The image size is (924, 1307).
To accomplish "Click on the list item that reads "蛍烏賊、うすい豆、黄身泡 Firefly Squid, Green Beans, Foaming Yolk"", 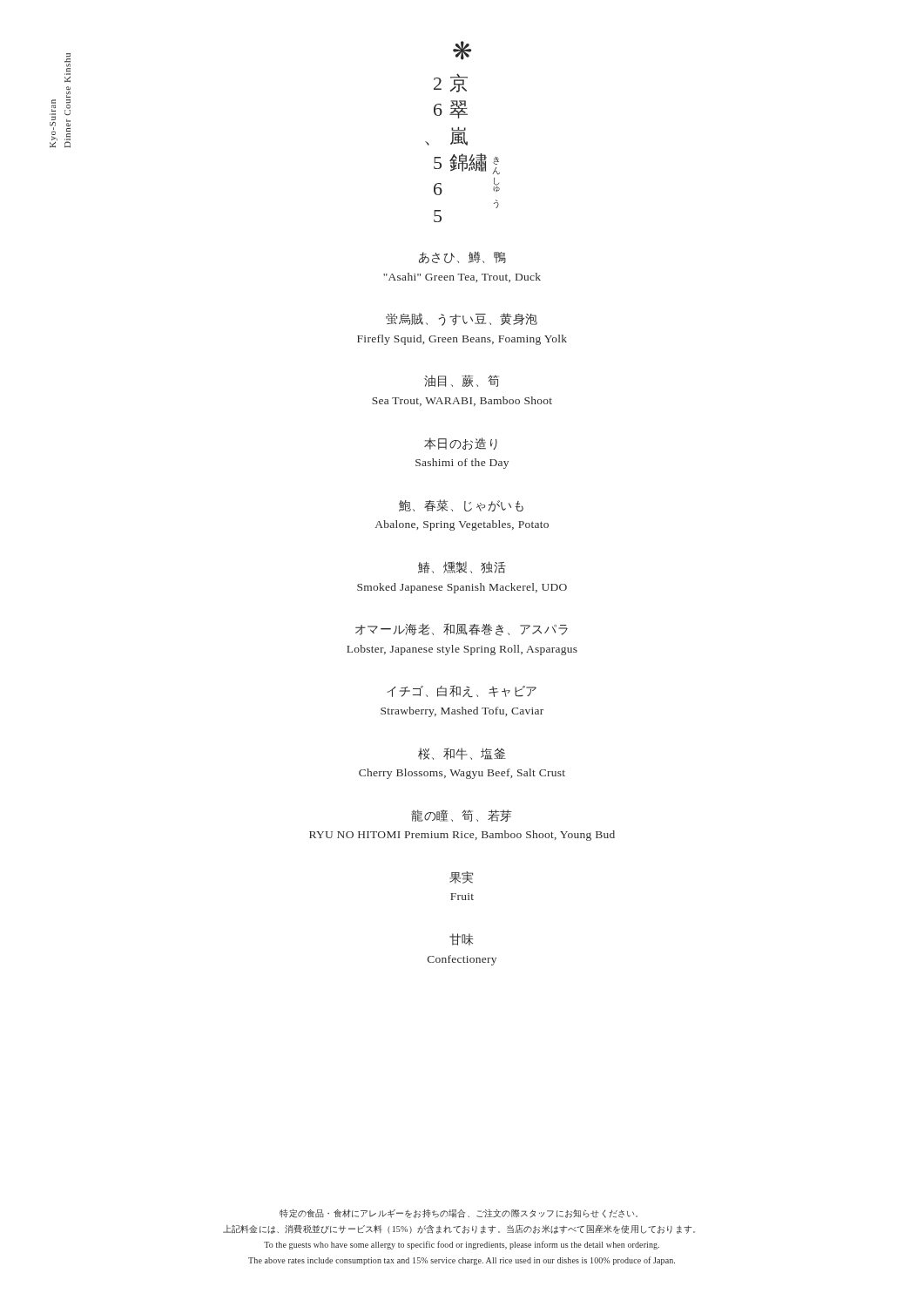I will [462, 329].
